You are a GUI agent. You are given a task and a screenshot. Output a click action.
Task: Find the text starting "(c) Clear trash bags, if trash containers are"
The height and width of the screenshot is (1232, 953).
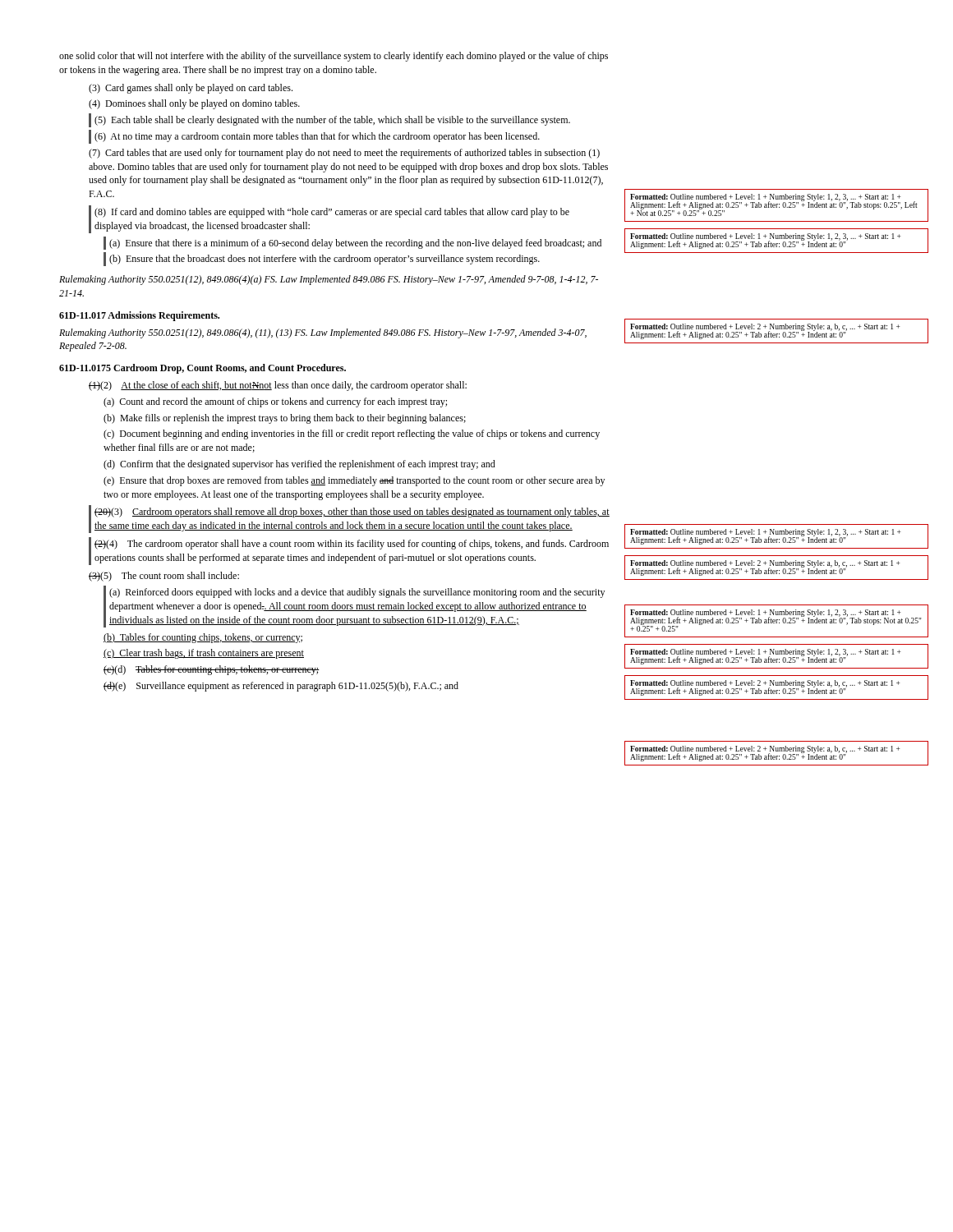coord(204,653)
